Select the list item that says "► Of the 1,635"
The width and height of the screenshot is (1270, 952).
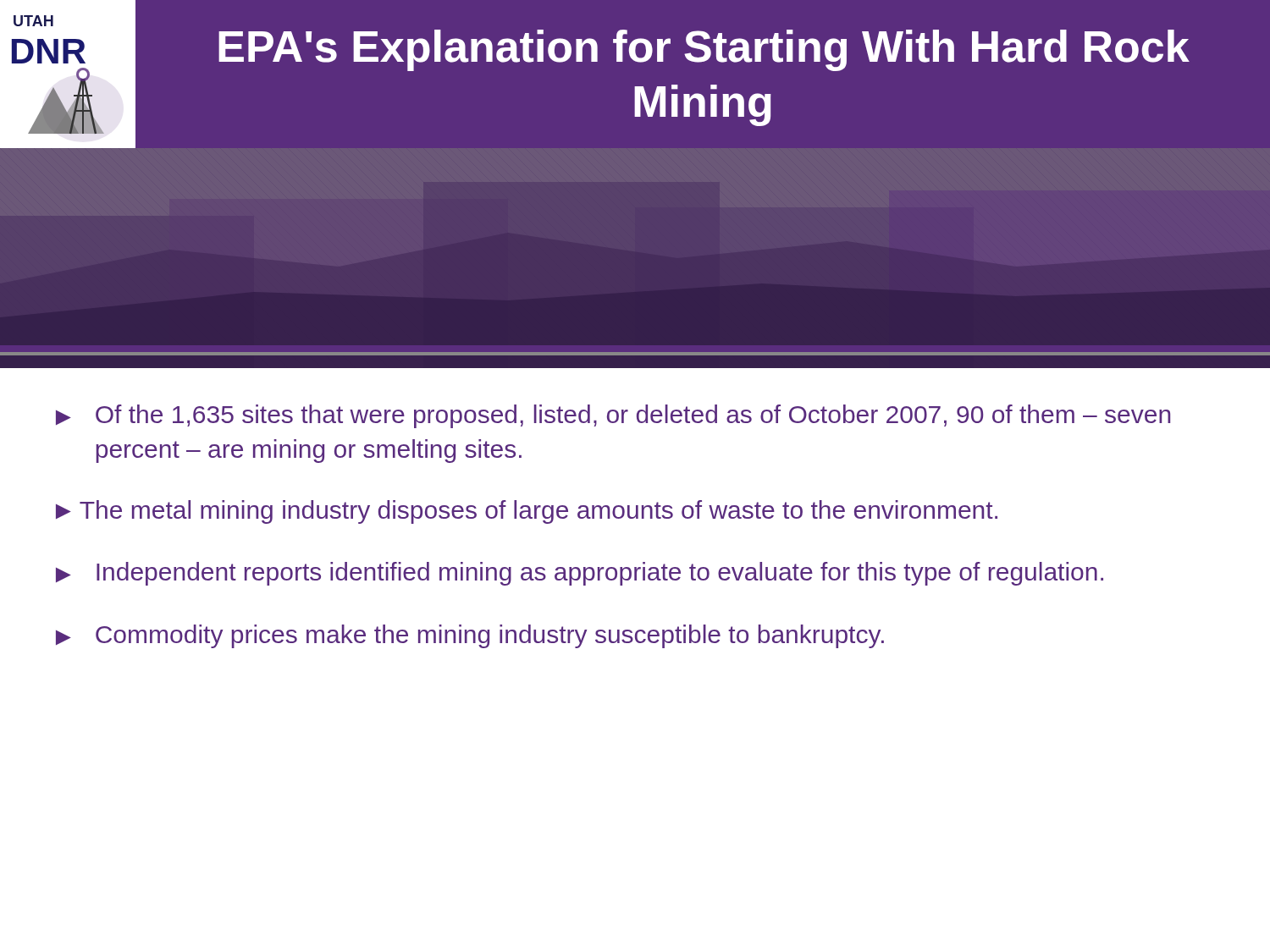coord(627,432)
